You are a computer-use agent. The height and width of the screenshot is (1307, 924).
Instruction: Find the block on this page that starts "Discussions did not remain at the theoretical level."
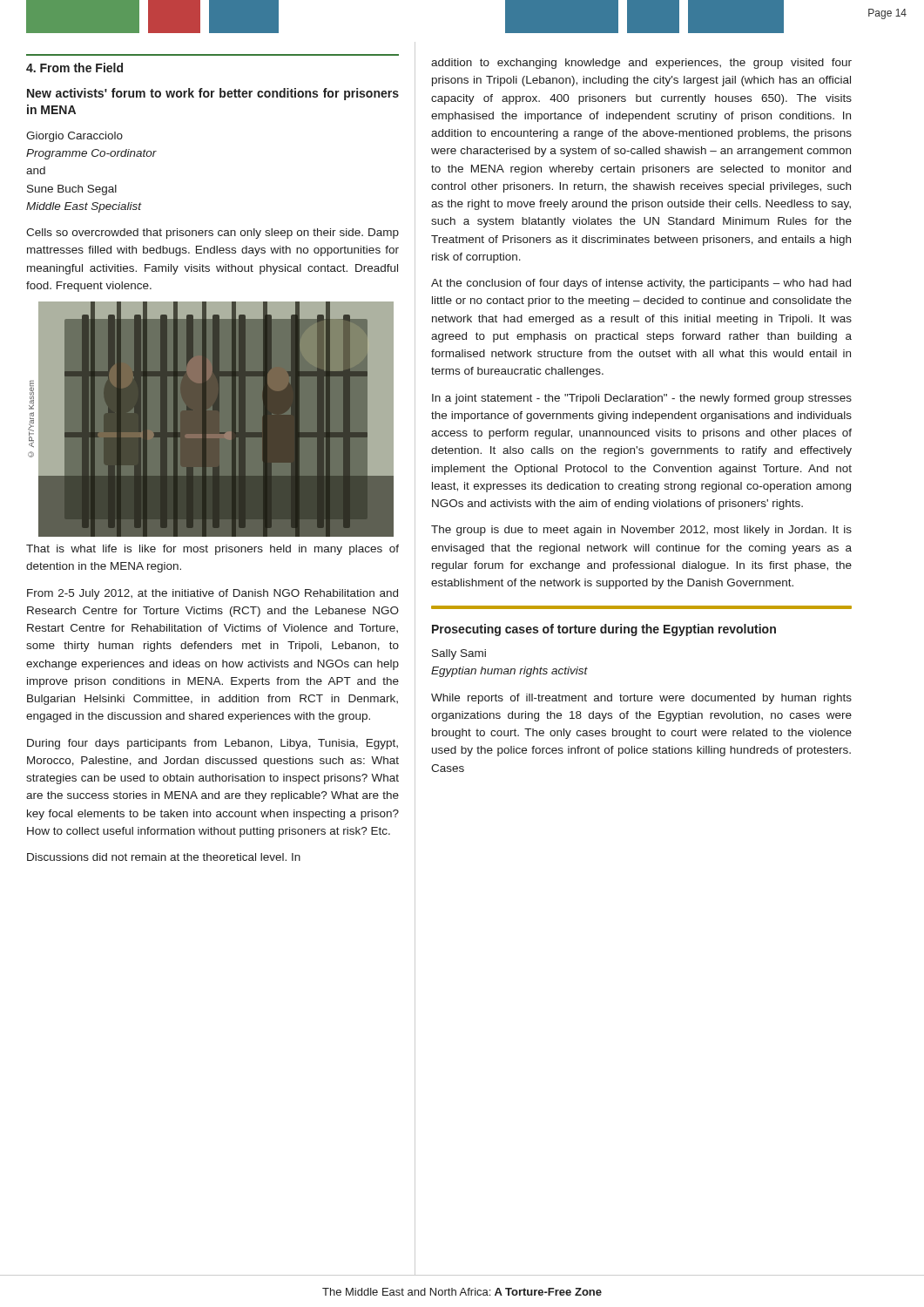tap(213, 858)
